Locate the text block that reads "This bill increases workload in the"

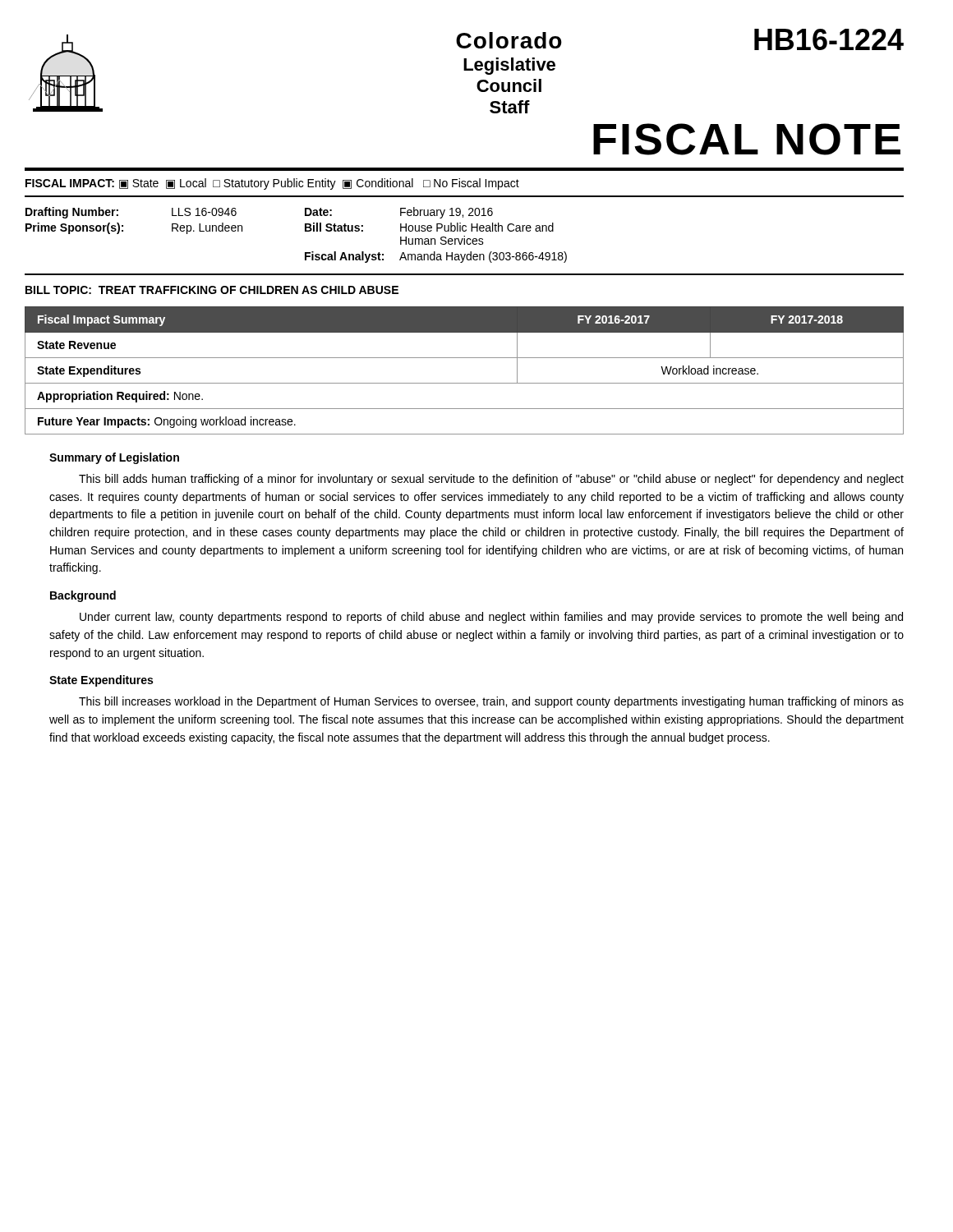(x=476, y=719)
